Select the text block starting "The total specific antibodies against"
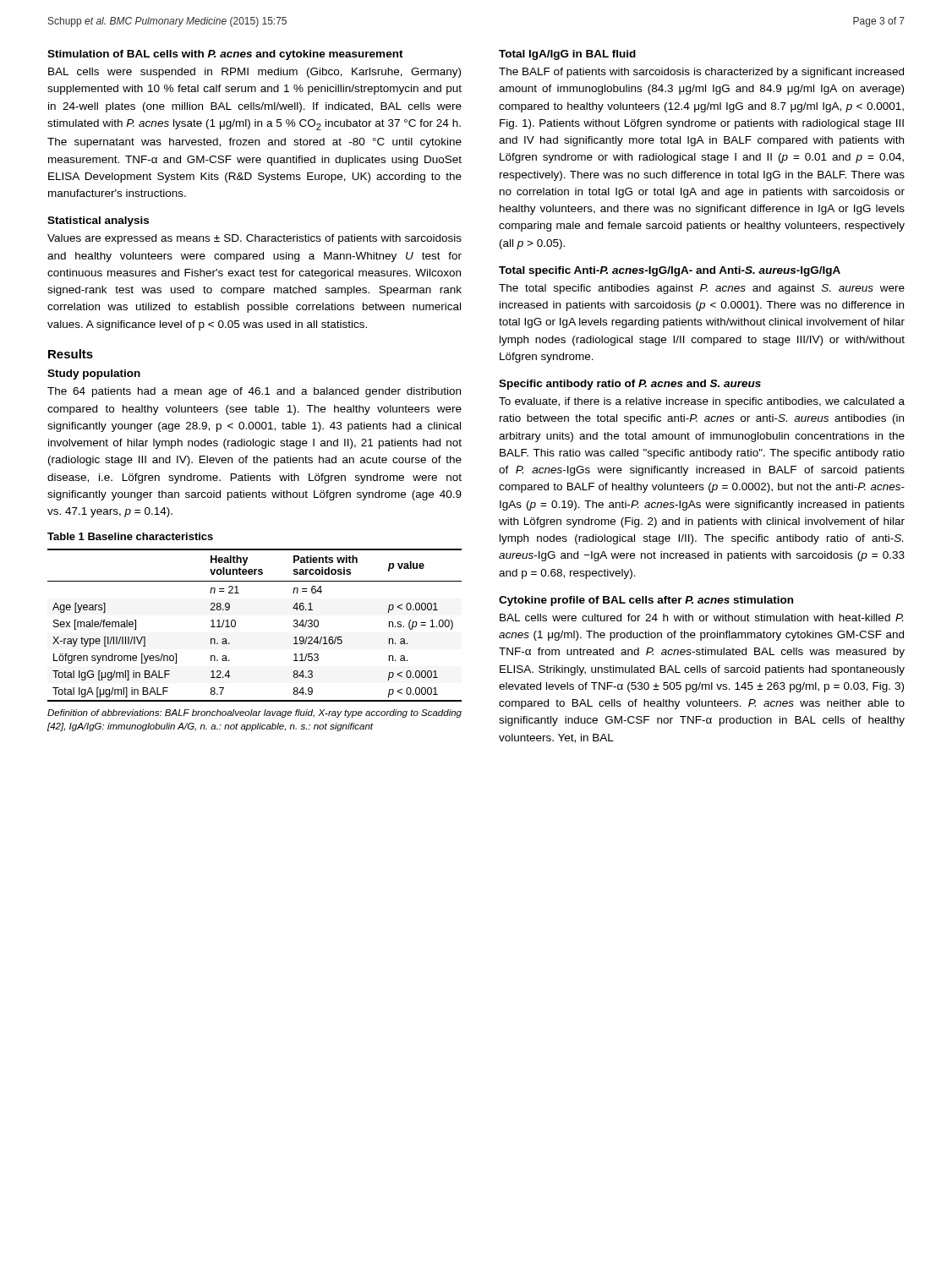This screenshot has height=1268, width=952. pyautogui.click(x=702, y=322)
